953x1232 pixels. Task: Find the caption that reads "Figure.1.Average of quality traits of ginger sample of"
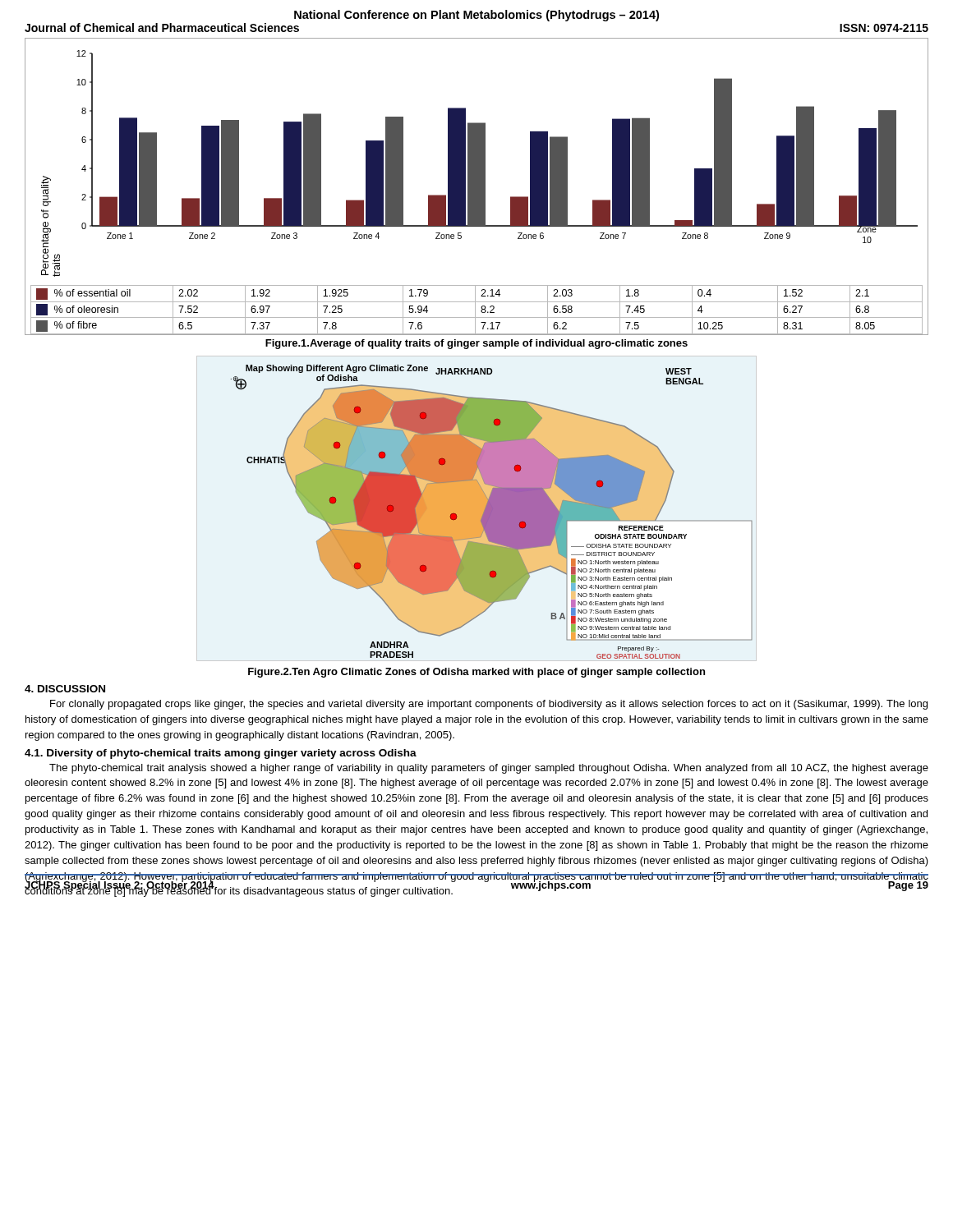[x=476, y=343]
